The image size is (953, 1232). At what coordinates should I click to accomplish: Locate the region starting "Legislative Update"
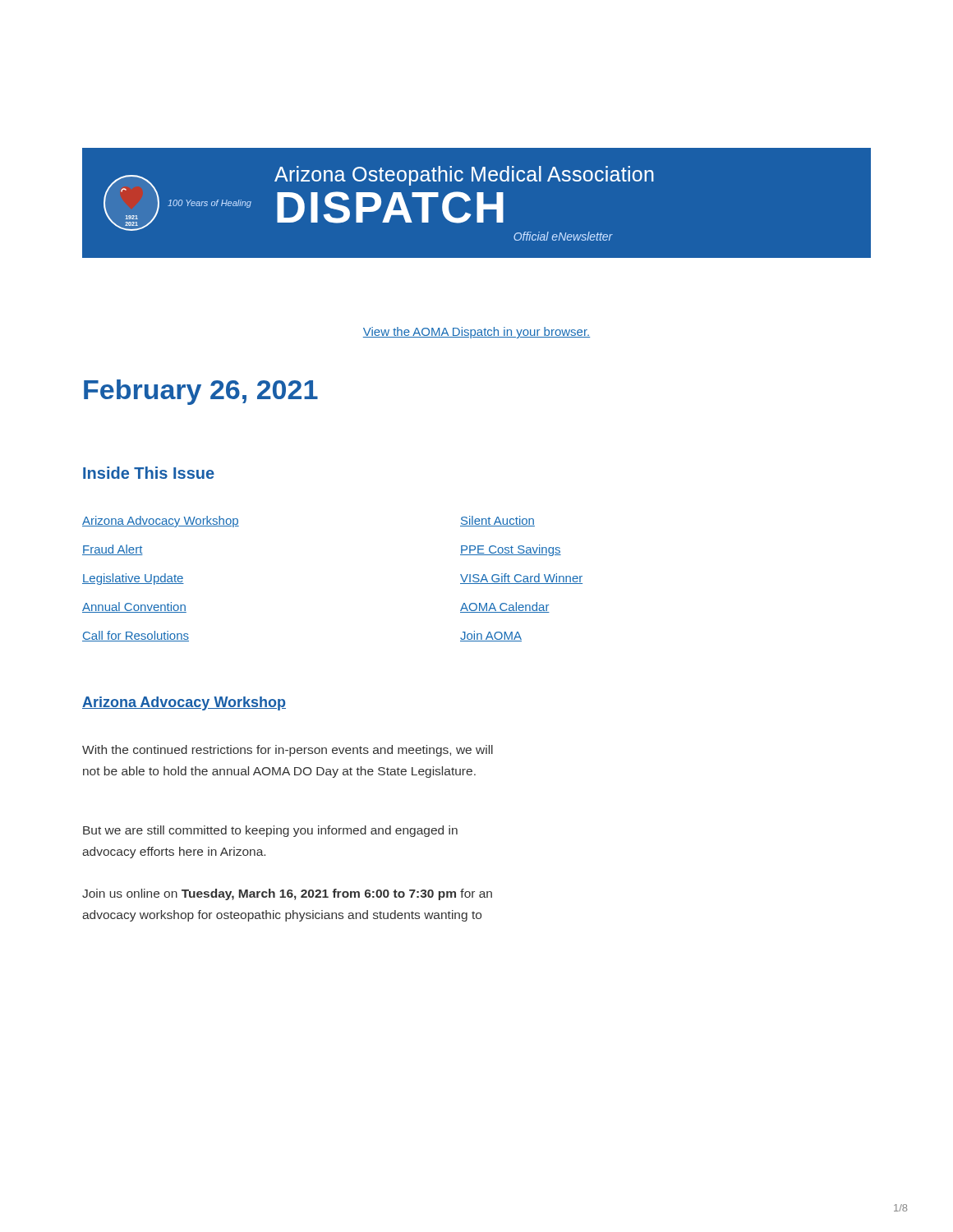(x=133, y=578)
